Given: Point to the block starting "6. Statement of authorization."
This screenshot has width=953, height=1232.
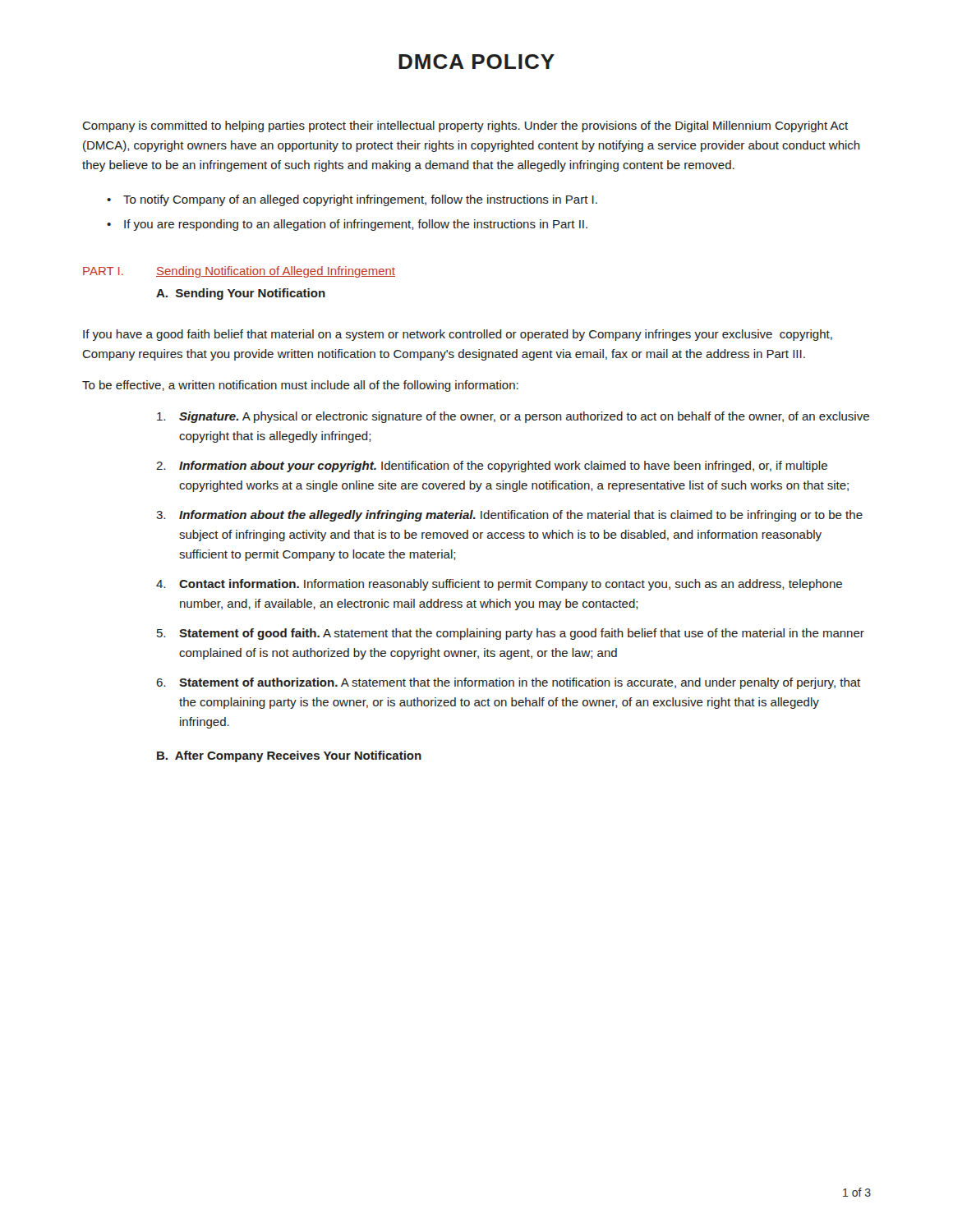Looking at the screenshot, I should point(513,702).
